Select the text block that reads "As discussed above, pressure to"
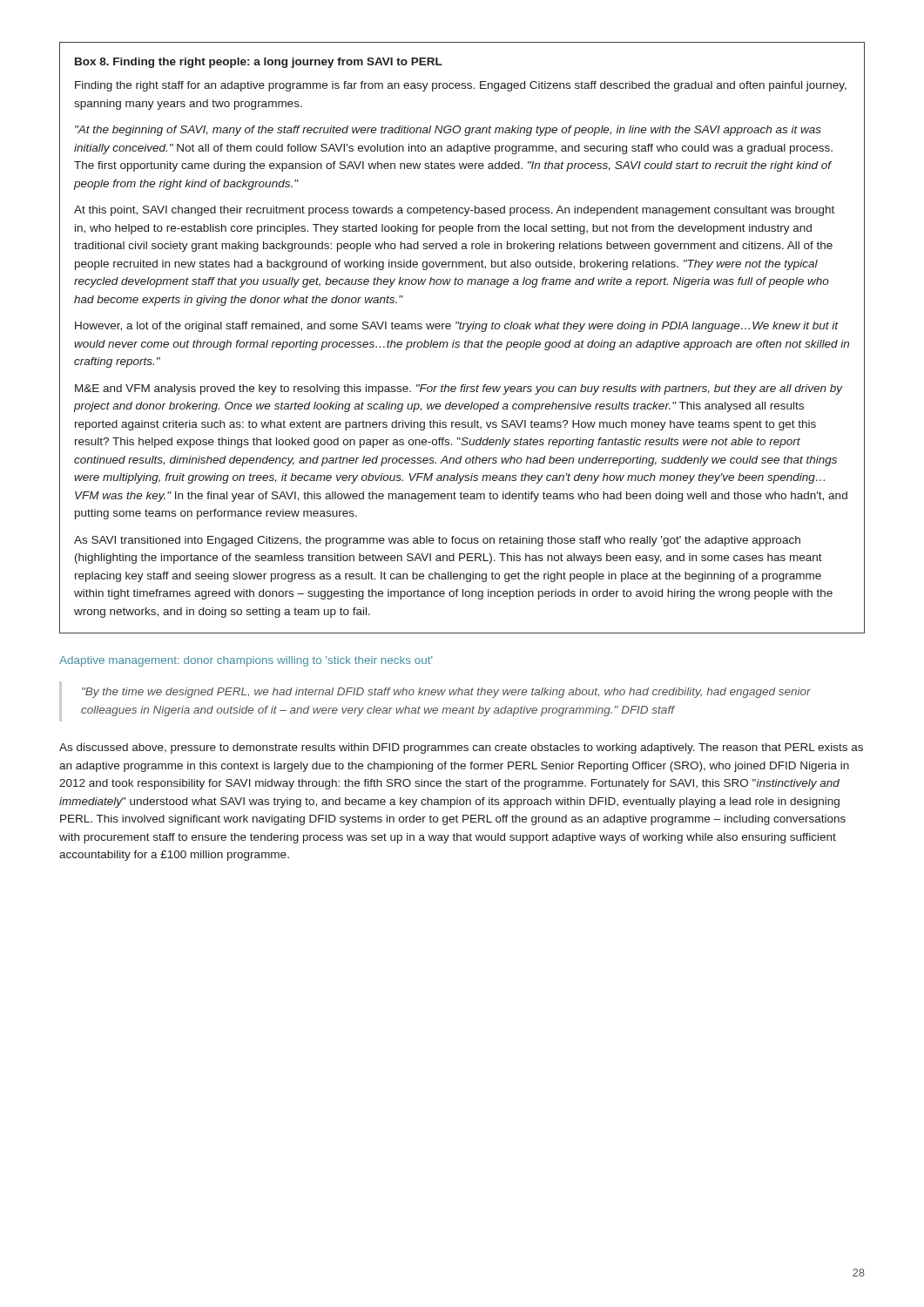This screenshot has height=1307, width=924. pyautogui.click(x=461, y=801)
